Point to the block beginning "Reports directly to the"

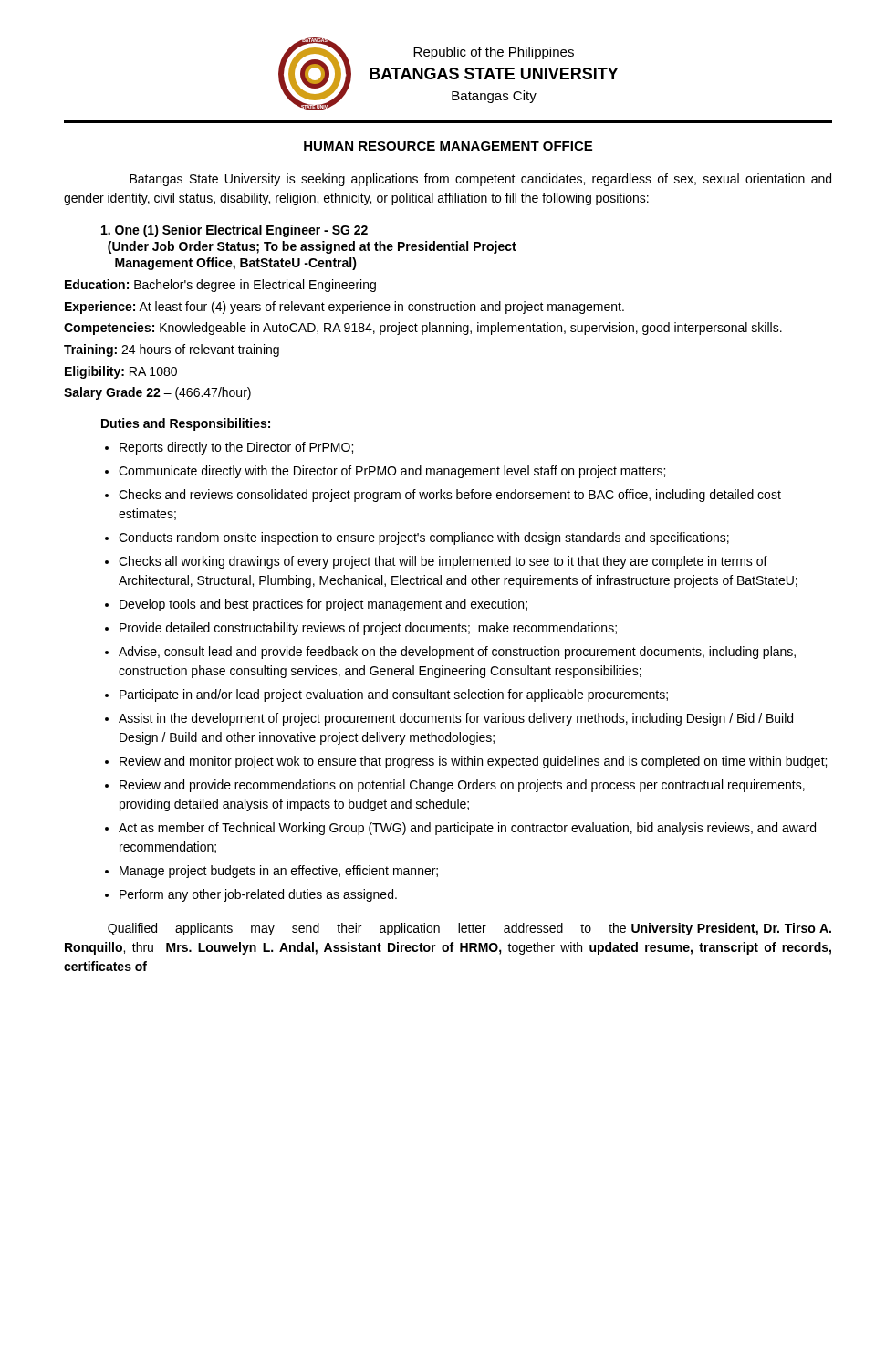click(x=236, y=447)
